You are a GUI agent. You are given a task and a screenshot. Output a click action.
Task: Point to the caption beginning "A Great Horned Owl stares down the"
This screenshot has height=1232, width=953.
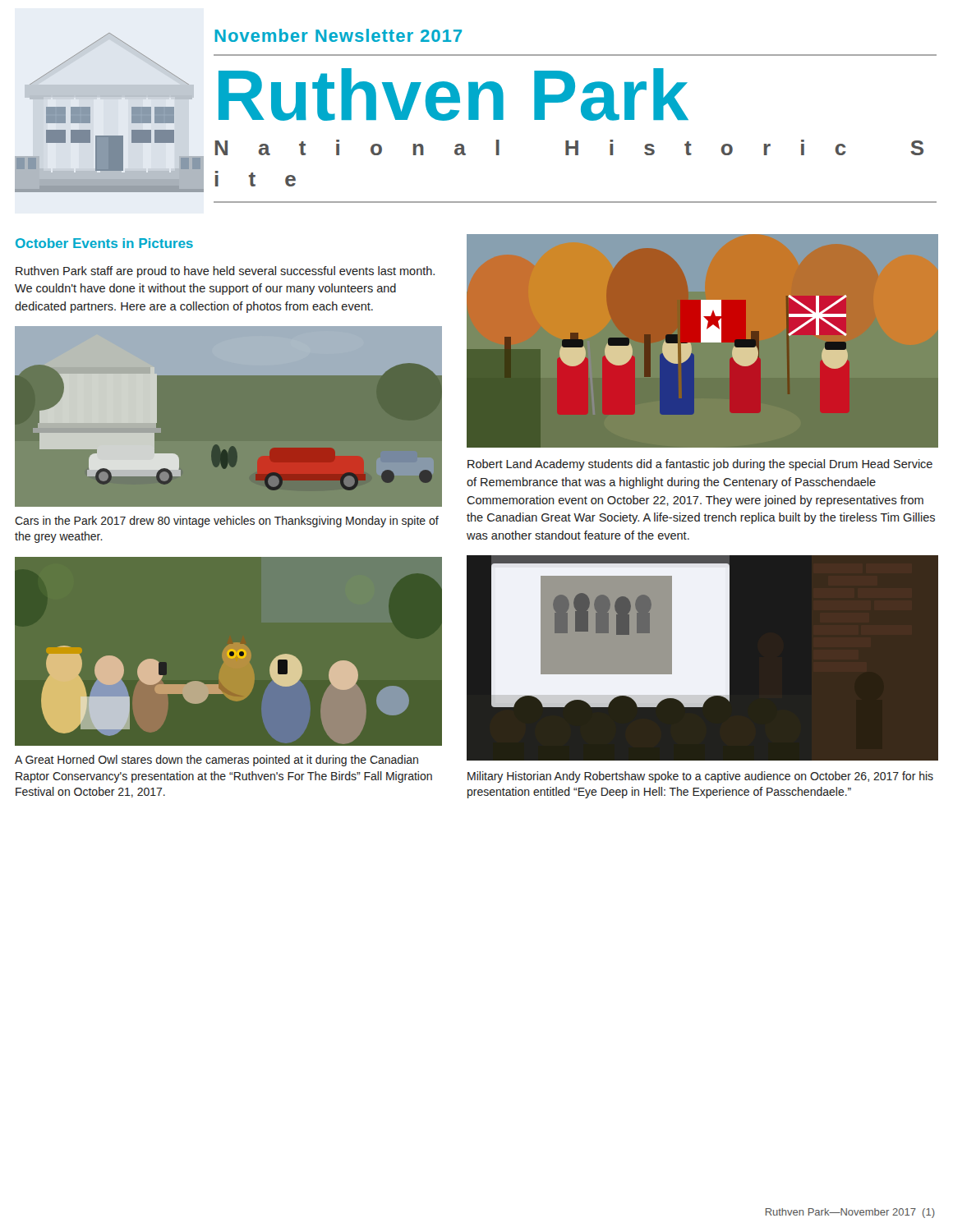tap(224, 776)
